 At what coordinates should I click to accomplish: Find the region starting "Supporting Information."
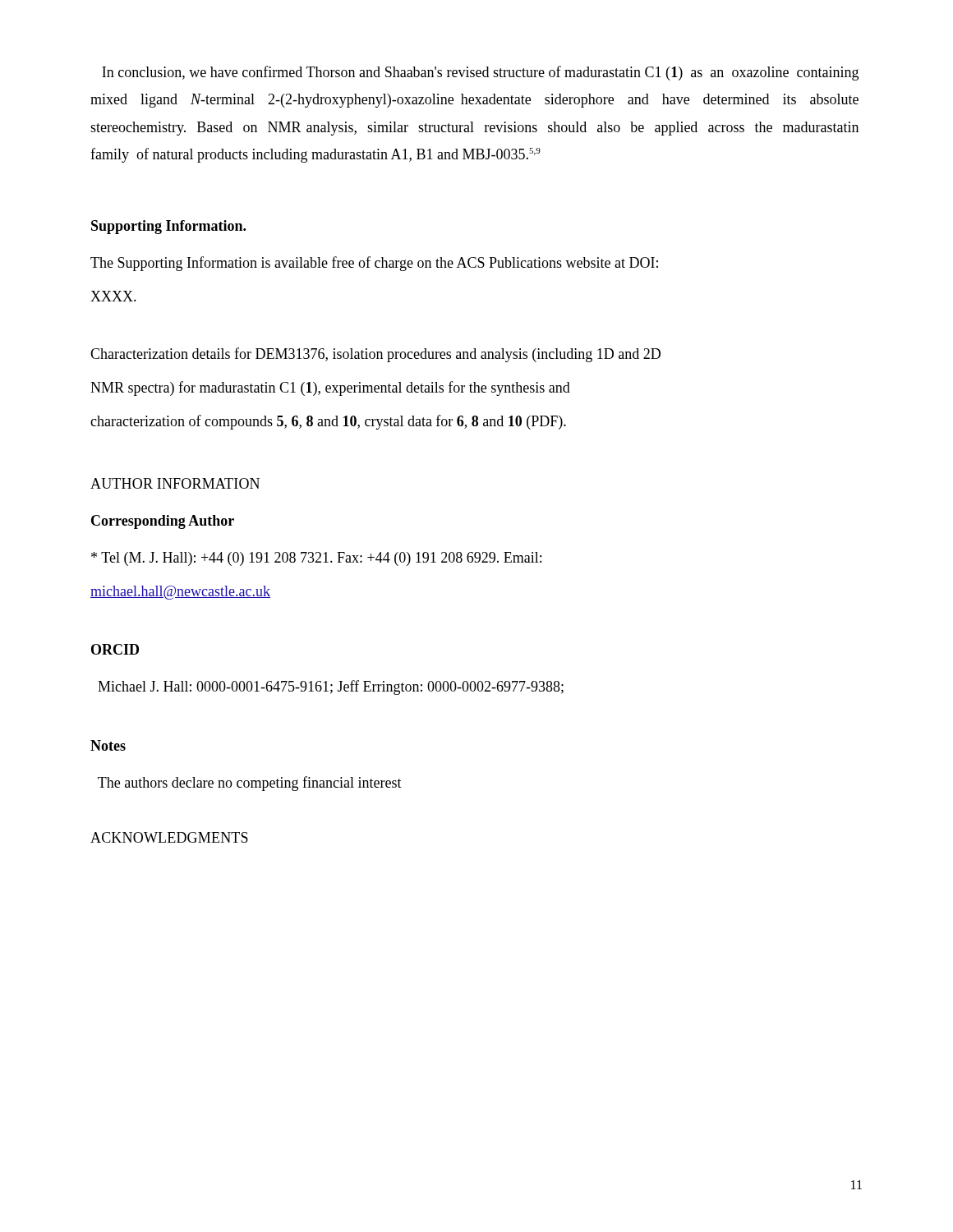[168, 226]
